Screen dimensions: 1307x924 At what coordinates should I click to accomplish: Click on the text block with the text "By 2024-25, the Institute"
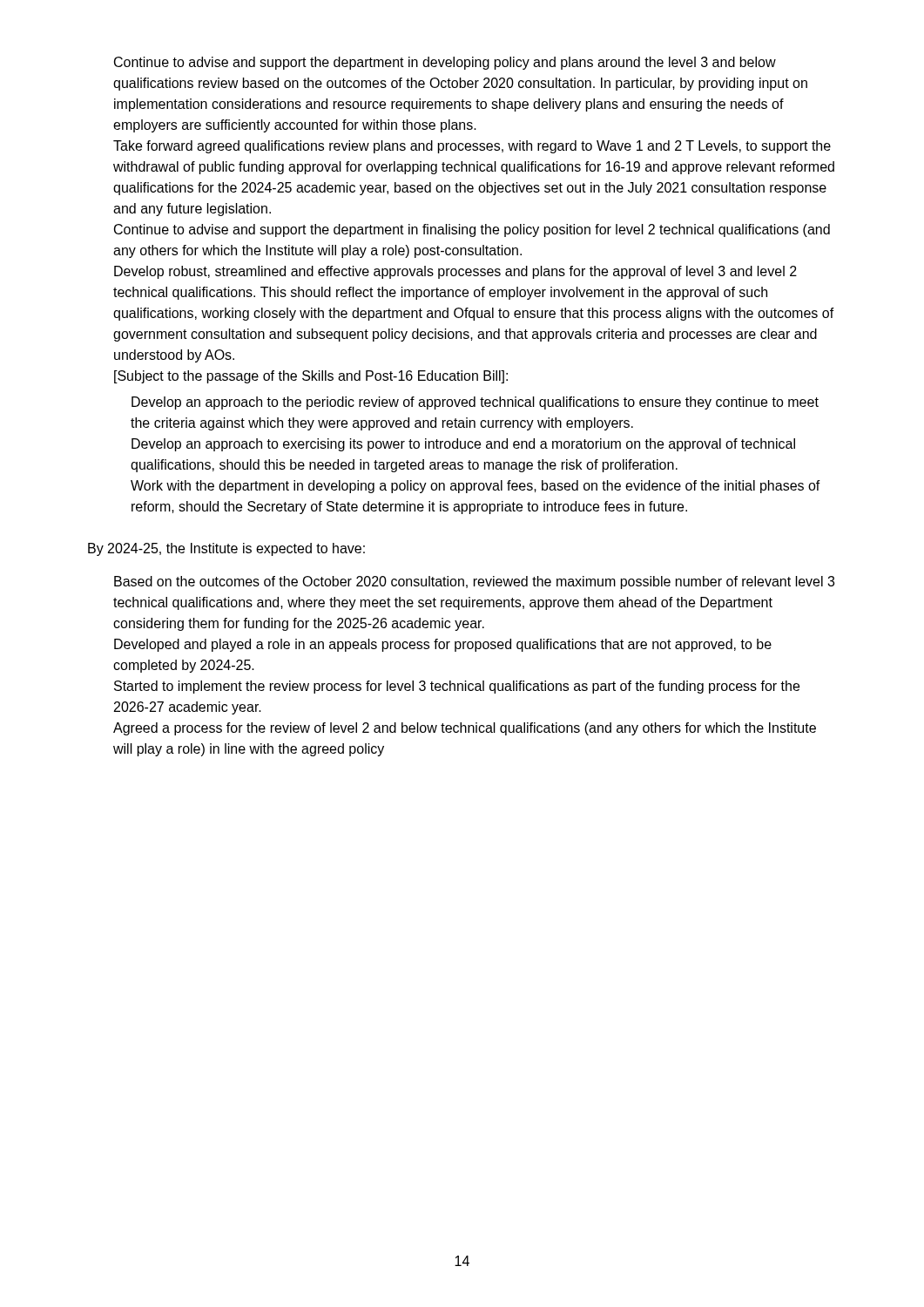227,548
